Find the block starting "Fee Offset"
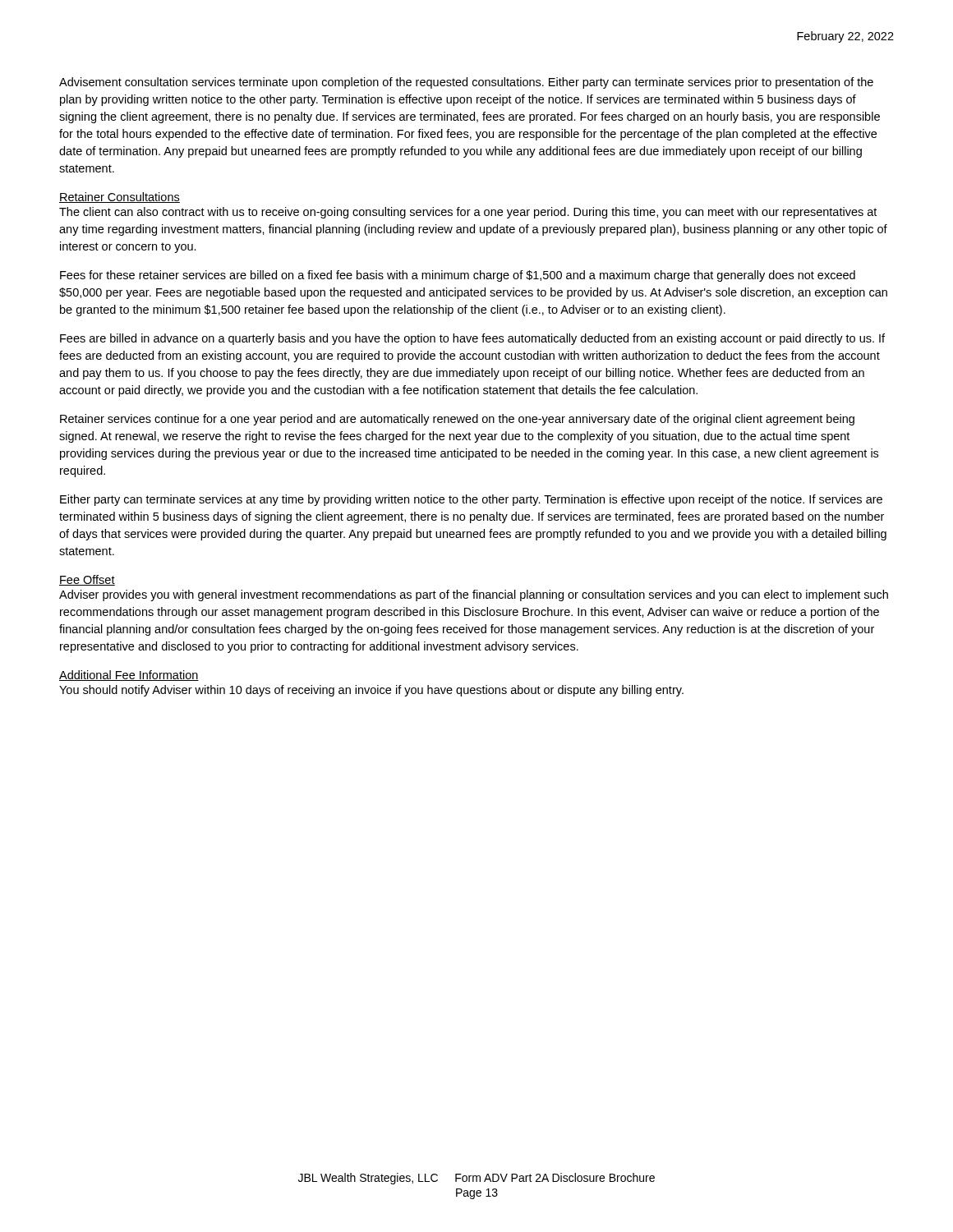953x1232 pixels. click(x=87, y=580)
